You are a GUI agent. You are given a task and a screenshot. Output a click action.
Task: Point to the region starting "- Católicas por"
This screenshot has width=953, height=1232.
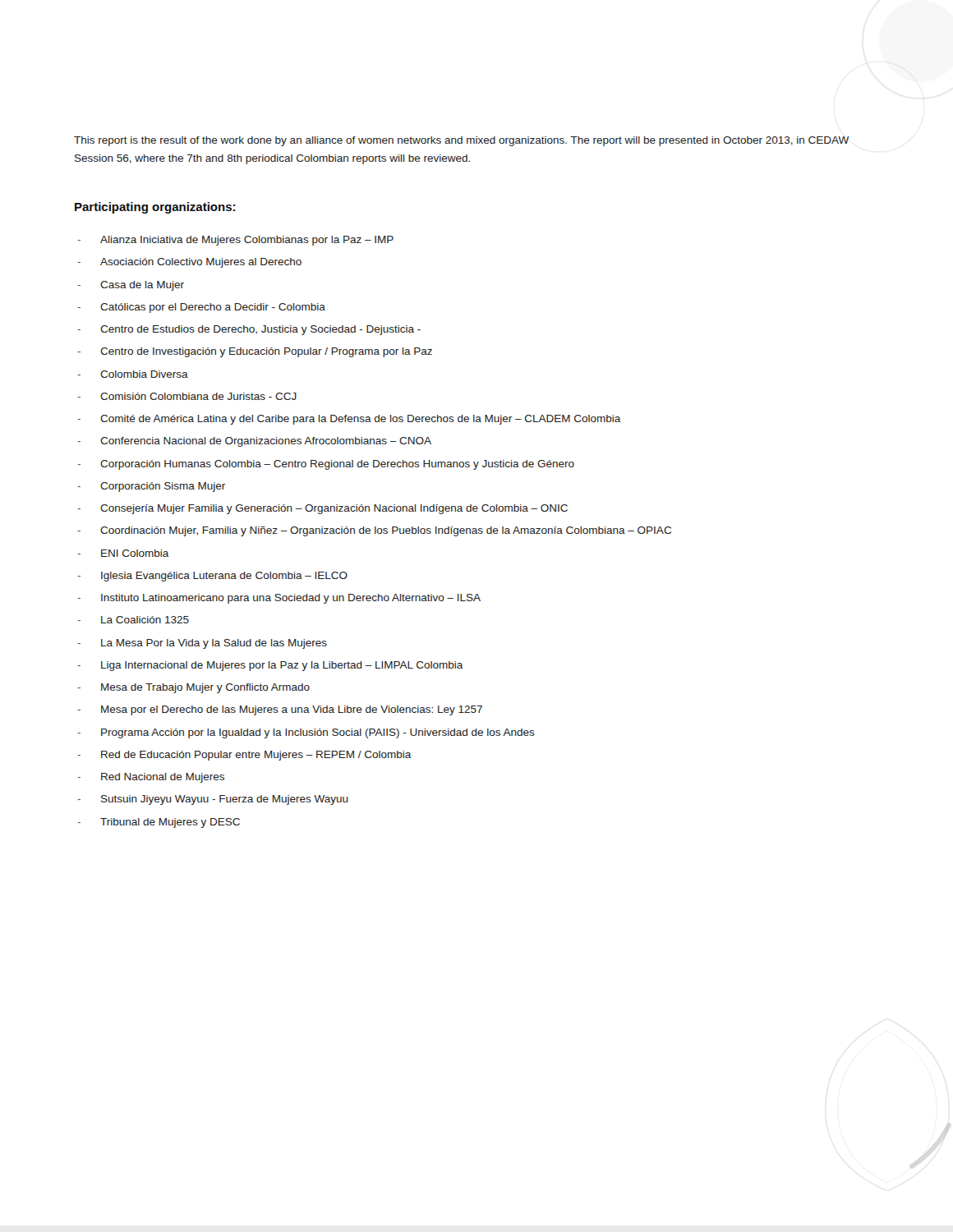pos(201,308)
